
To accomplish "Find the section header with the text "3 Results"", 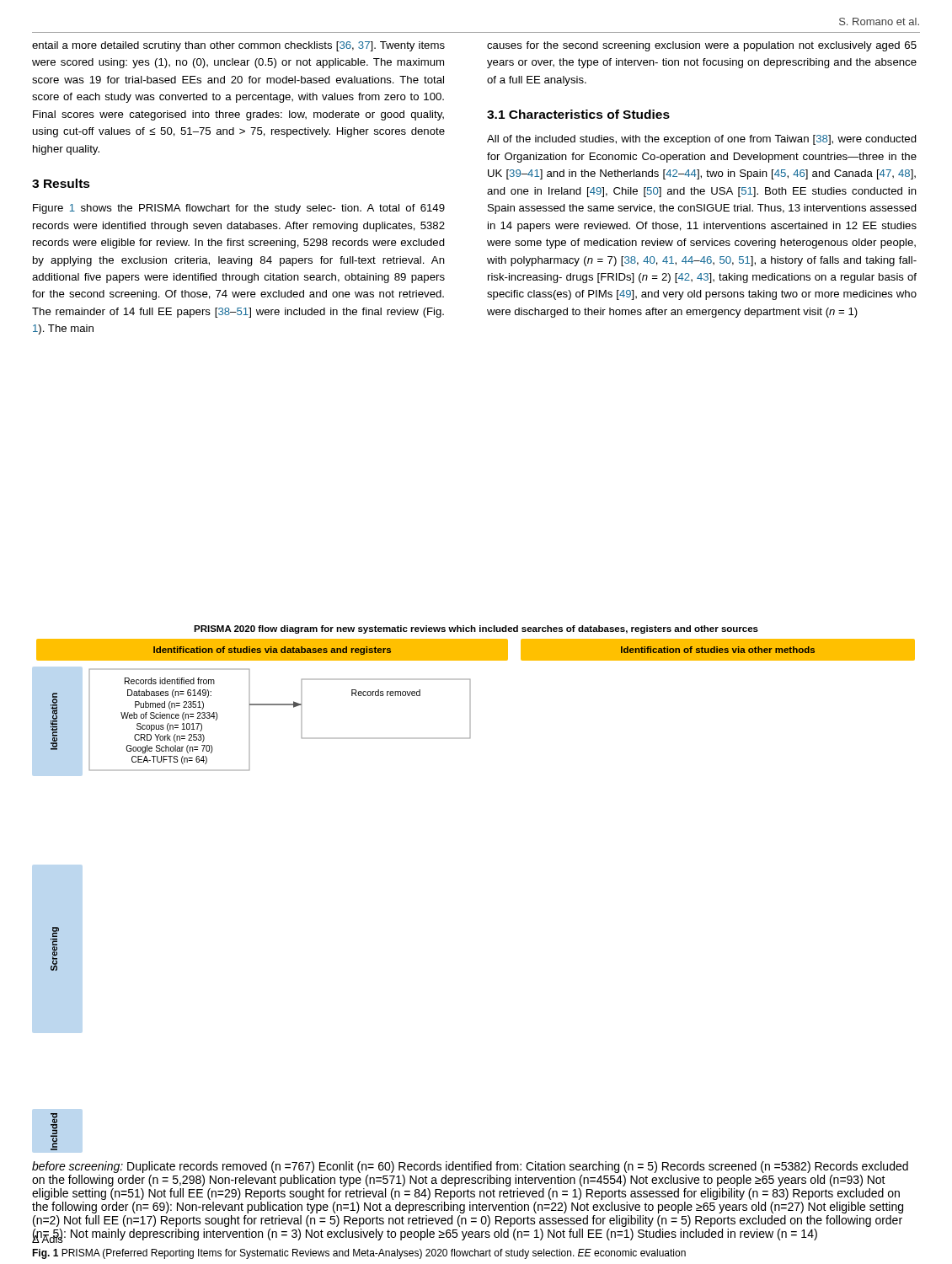I will 61,183.
